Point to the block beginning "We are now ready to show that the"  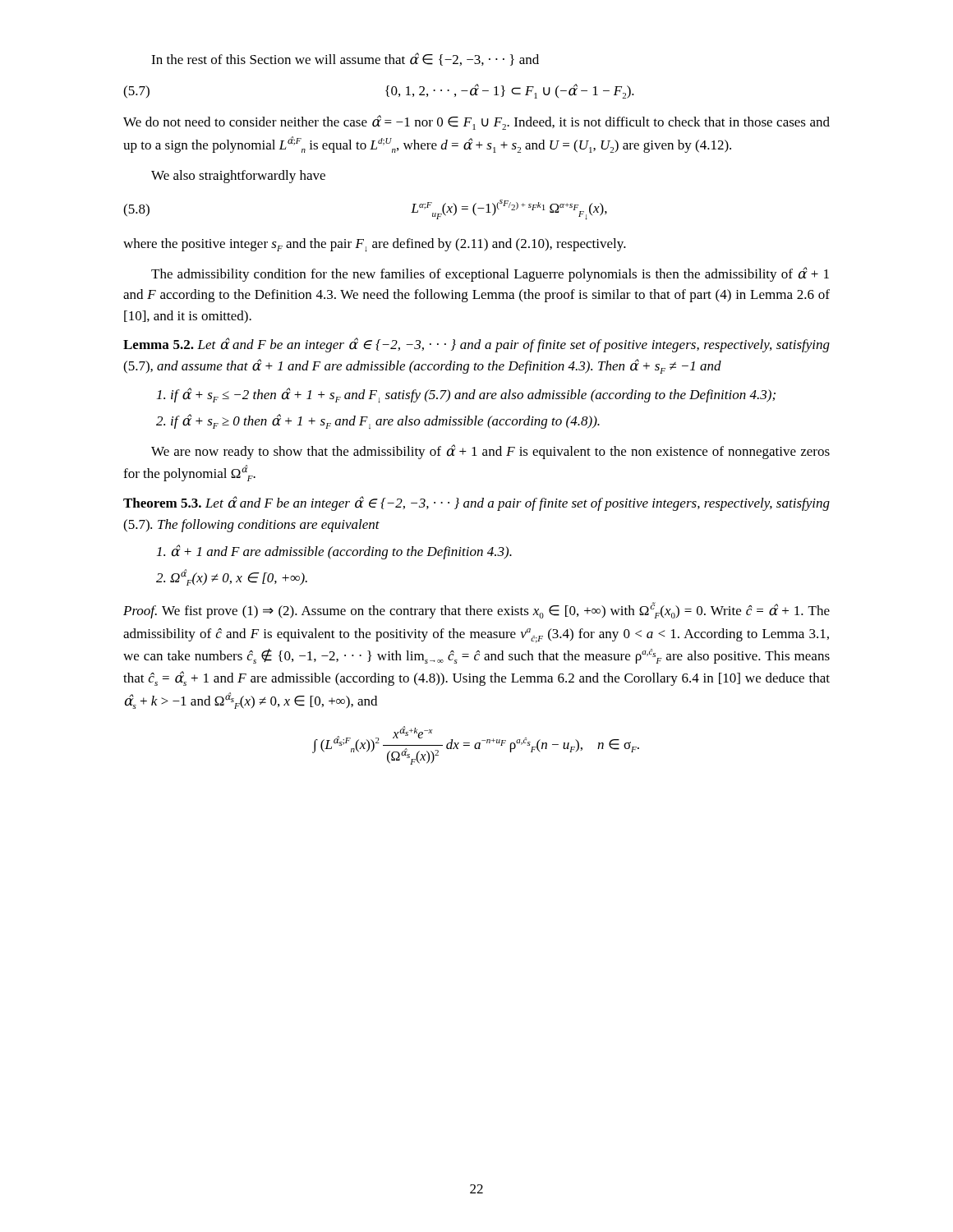pos(476,463)
